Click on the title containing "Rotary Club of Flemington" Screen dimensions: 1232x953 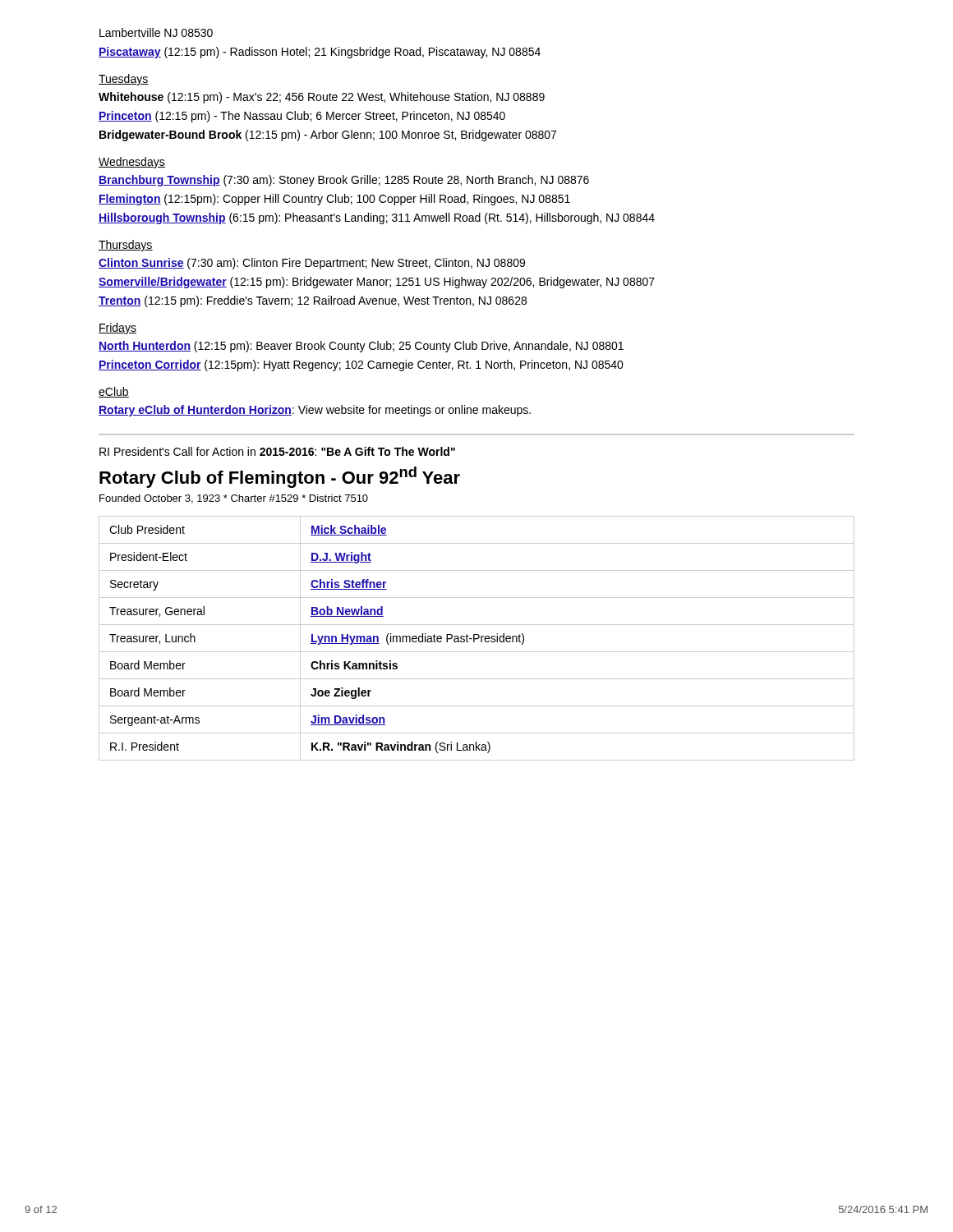279,476
